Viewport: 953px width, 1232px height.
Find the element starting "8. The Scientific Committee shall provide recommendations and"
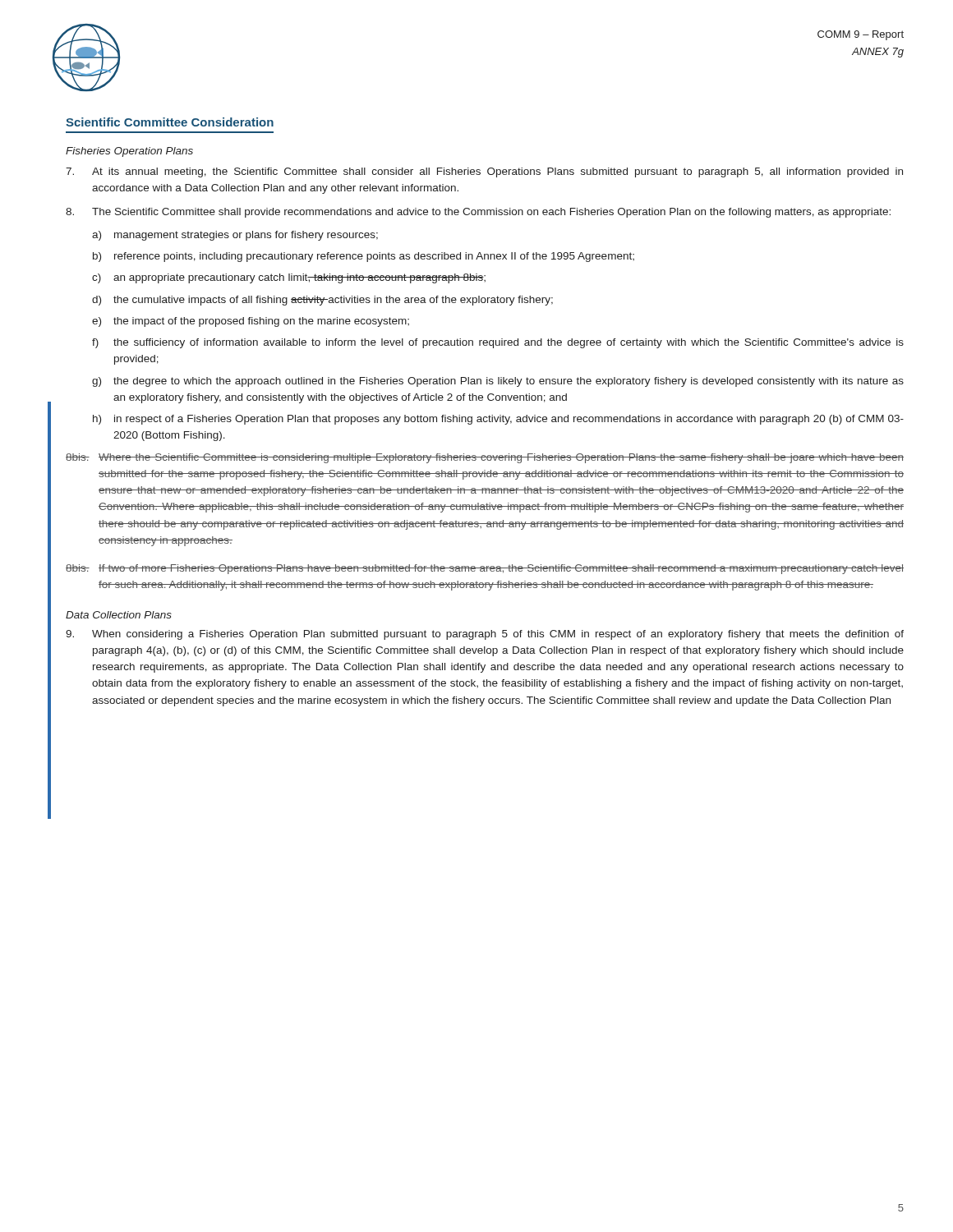tap(485, 212)
